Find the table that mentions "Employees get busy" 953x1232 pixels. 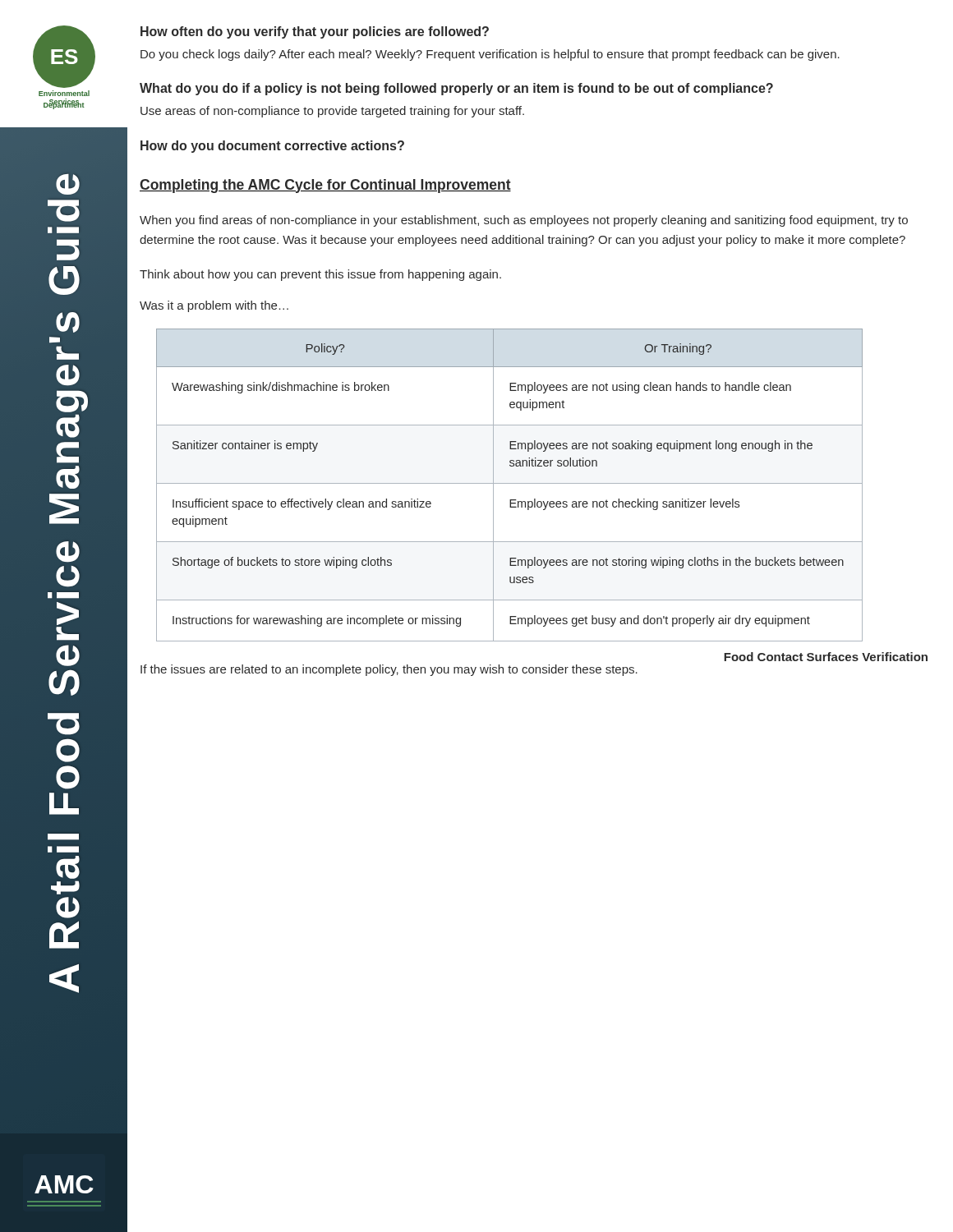[534, 485]
